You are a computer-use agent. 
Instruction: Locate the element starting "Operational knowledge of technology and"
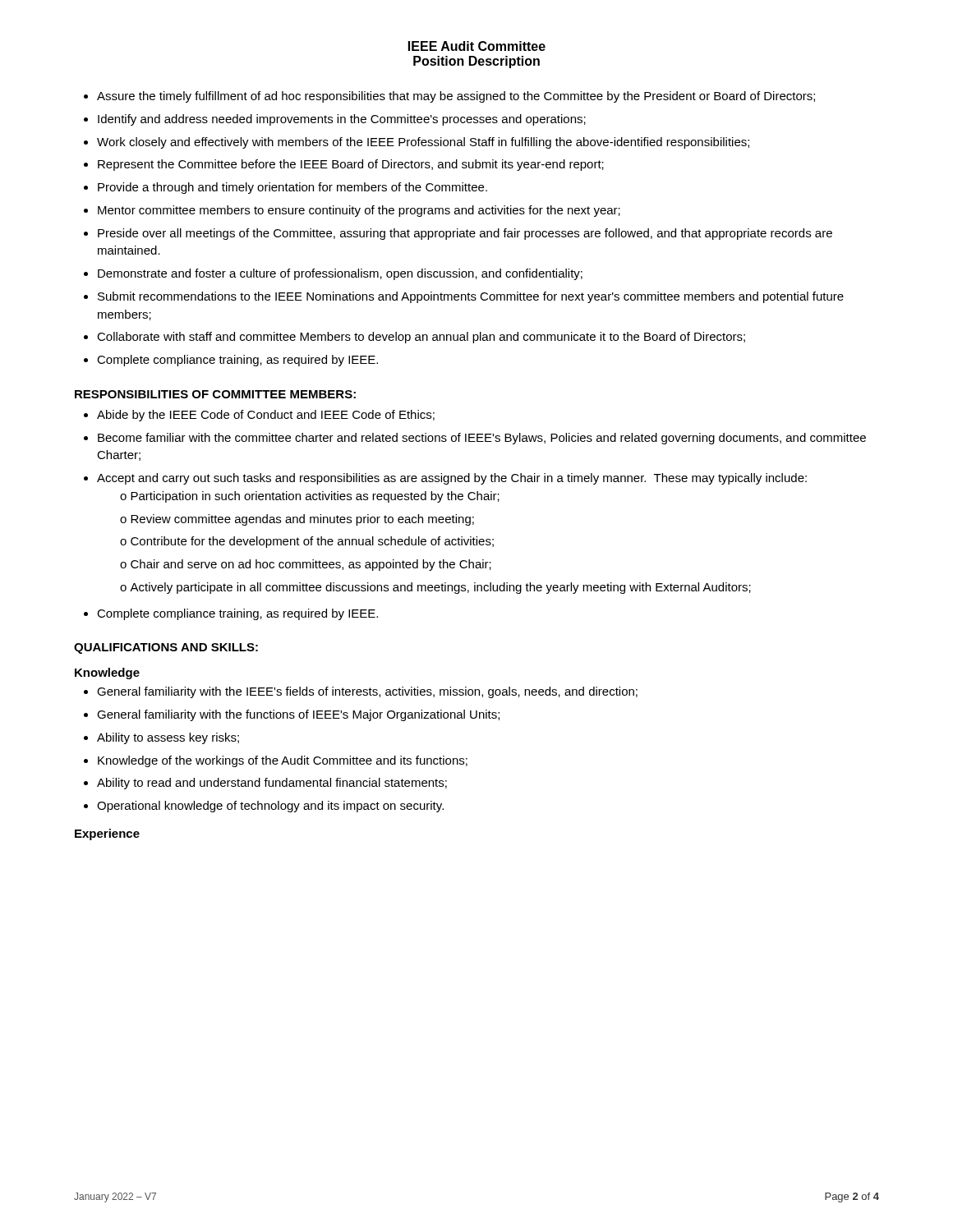click(x=271, y=805)
